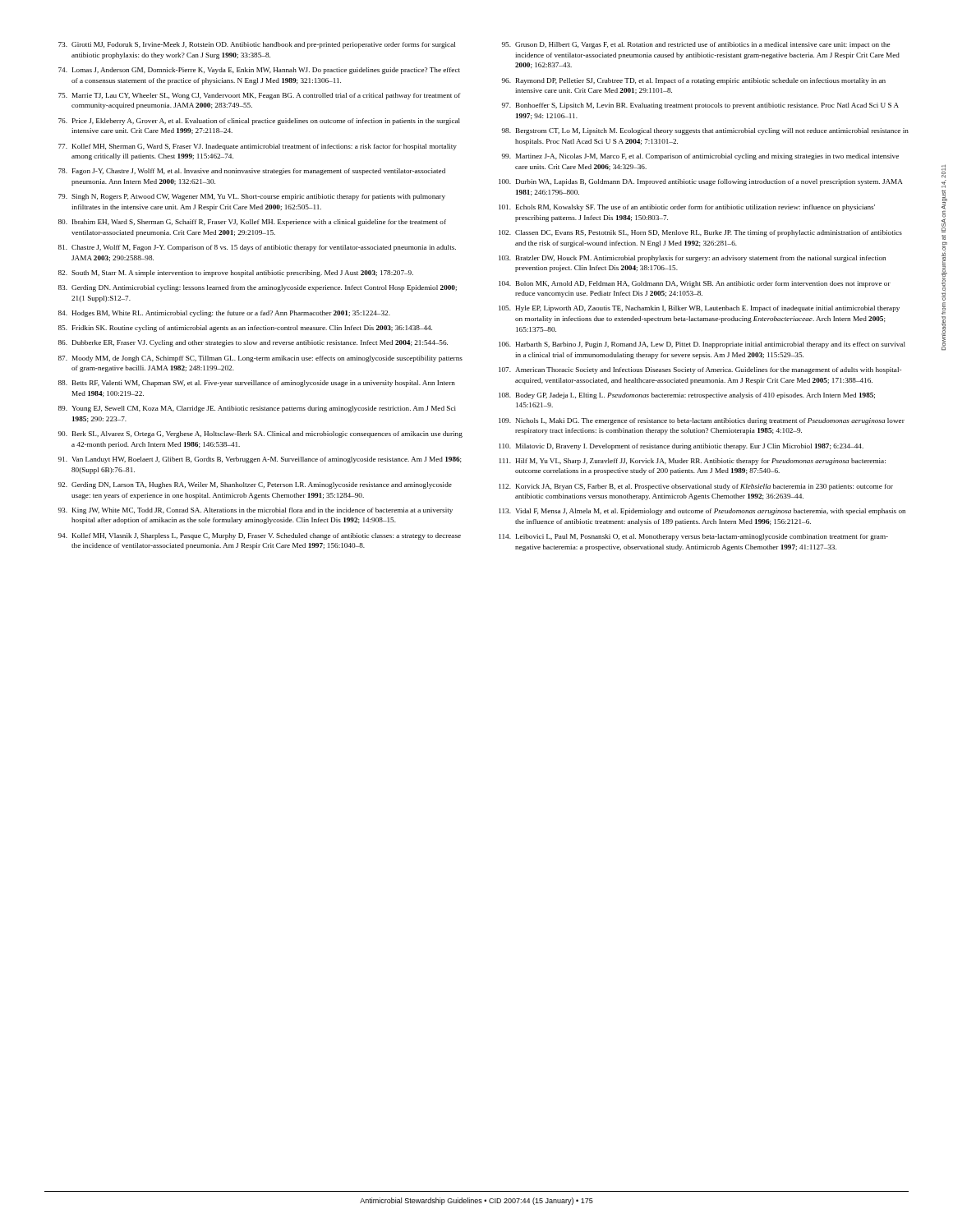Image resolution: width=953 pixels, height=1232 pixels.
Task: Find the block on this page that starts "83. Gerding DN. Antimicrobial"
Action: click(255, 293)
